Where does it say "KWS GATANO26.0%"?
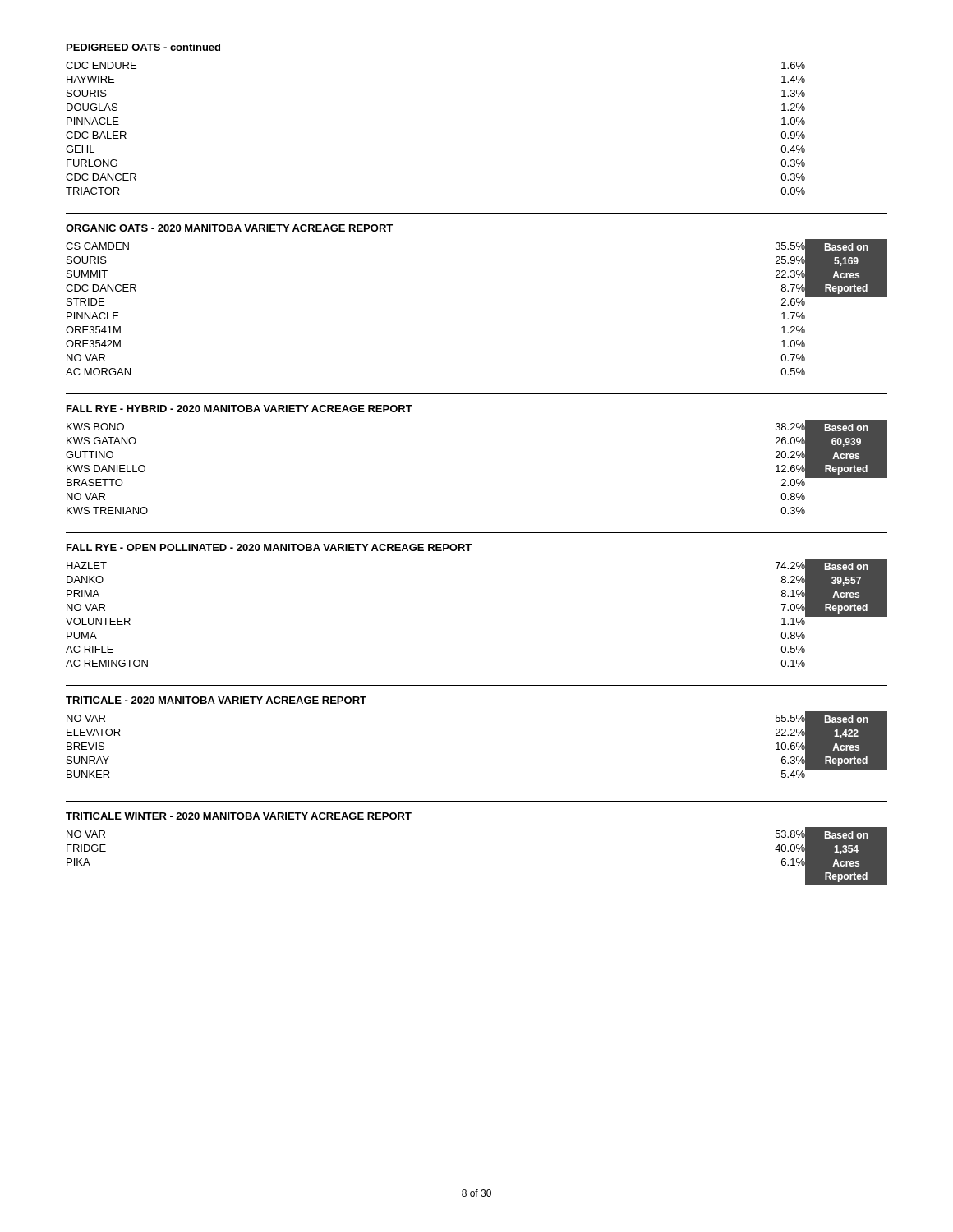The height and width of the screenshot is (1232, 953). pos(106,441)
